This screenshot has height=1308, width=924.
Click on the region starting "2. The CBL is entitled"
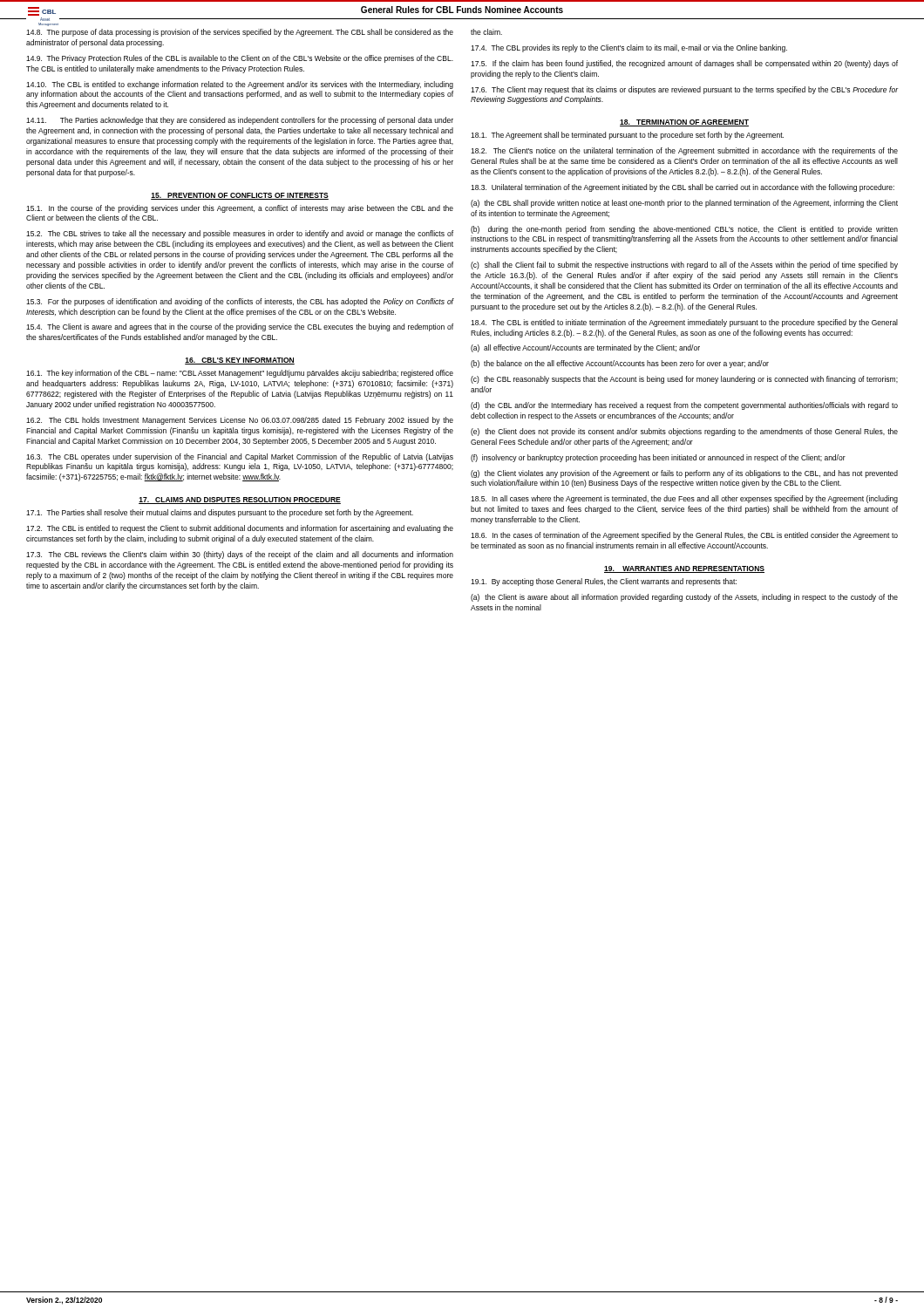click(x=240, y=535)
